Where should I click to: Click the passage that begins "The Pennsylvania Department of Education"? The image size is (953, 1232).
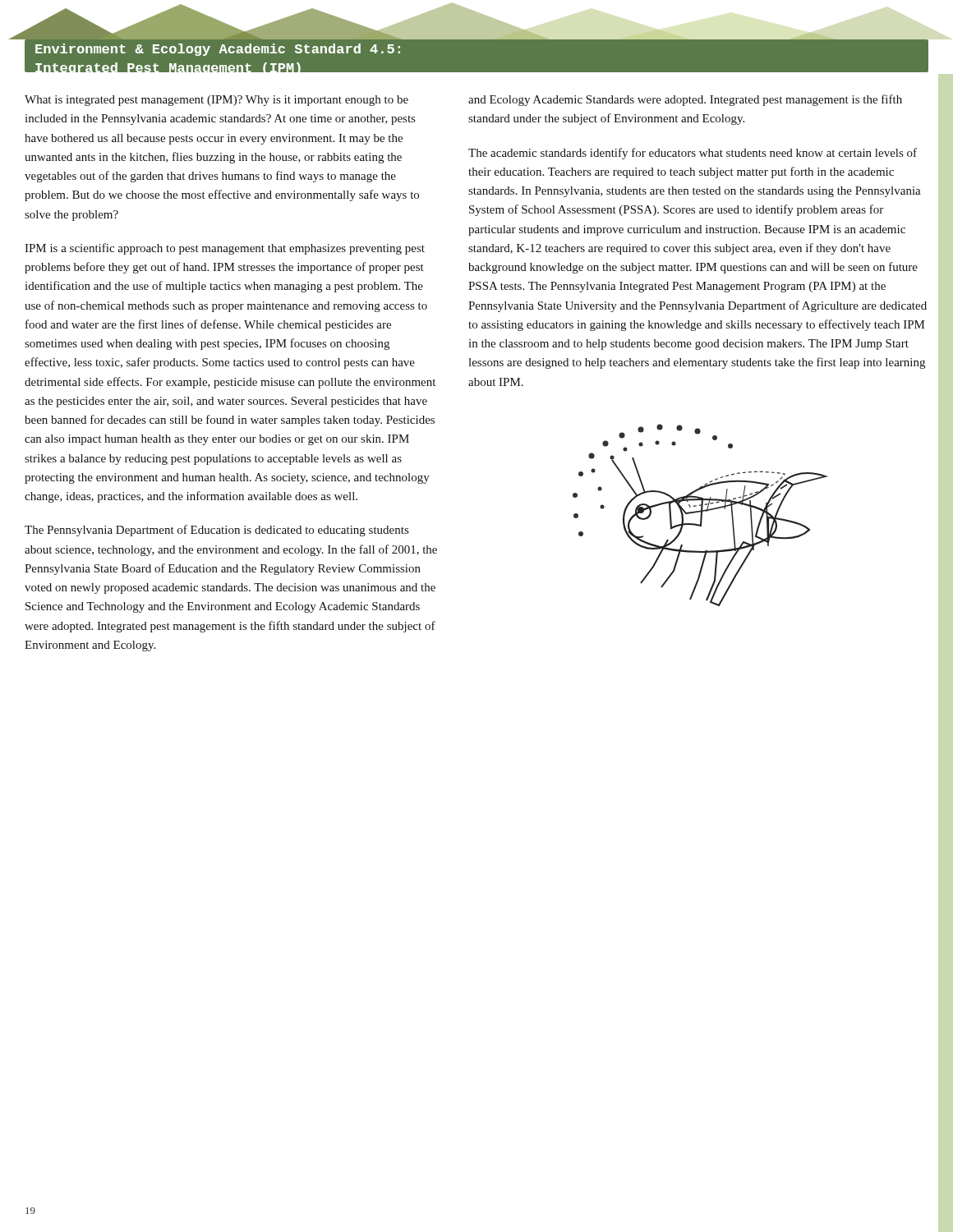tap(231, 587)
